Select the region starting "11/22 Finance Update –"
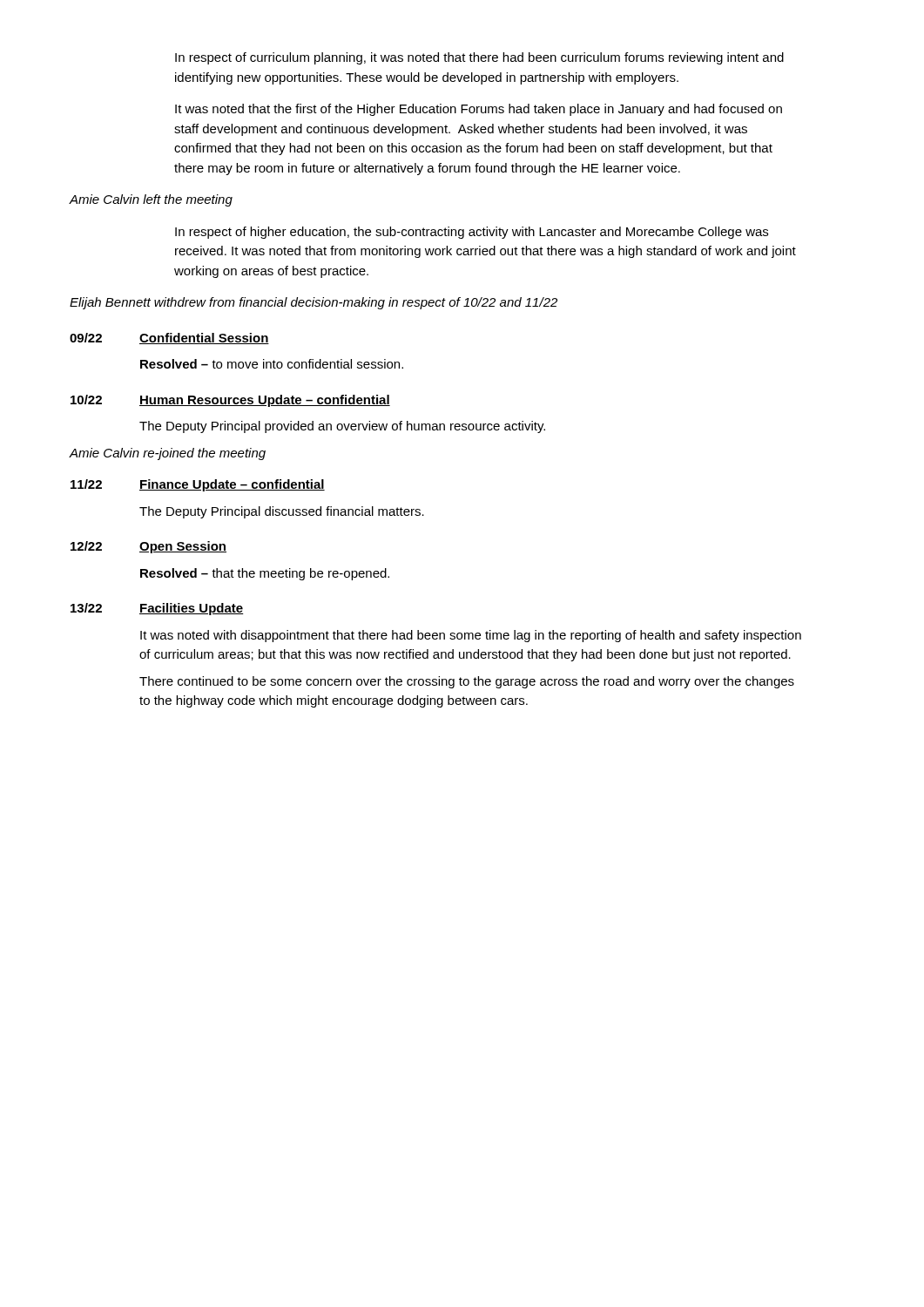 pyautogui.click(x=197, y=485)
